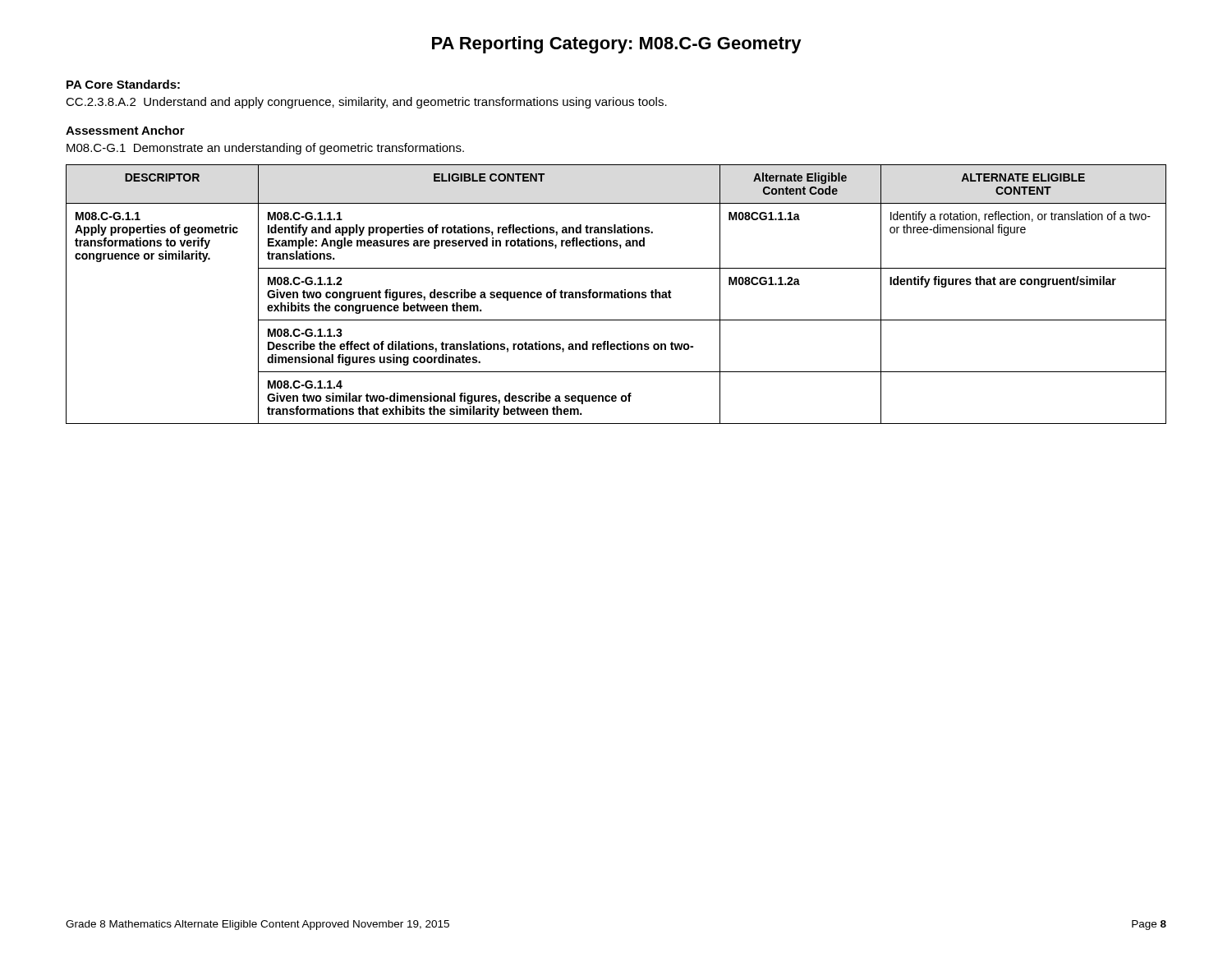Navigate to the text block starting "PA Reporting Category: M08.C-G Geometry"
The width and height of the screenshot is (1232, 953).
pos(616,44)
